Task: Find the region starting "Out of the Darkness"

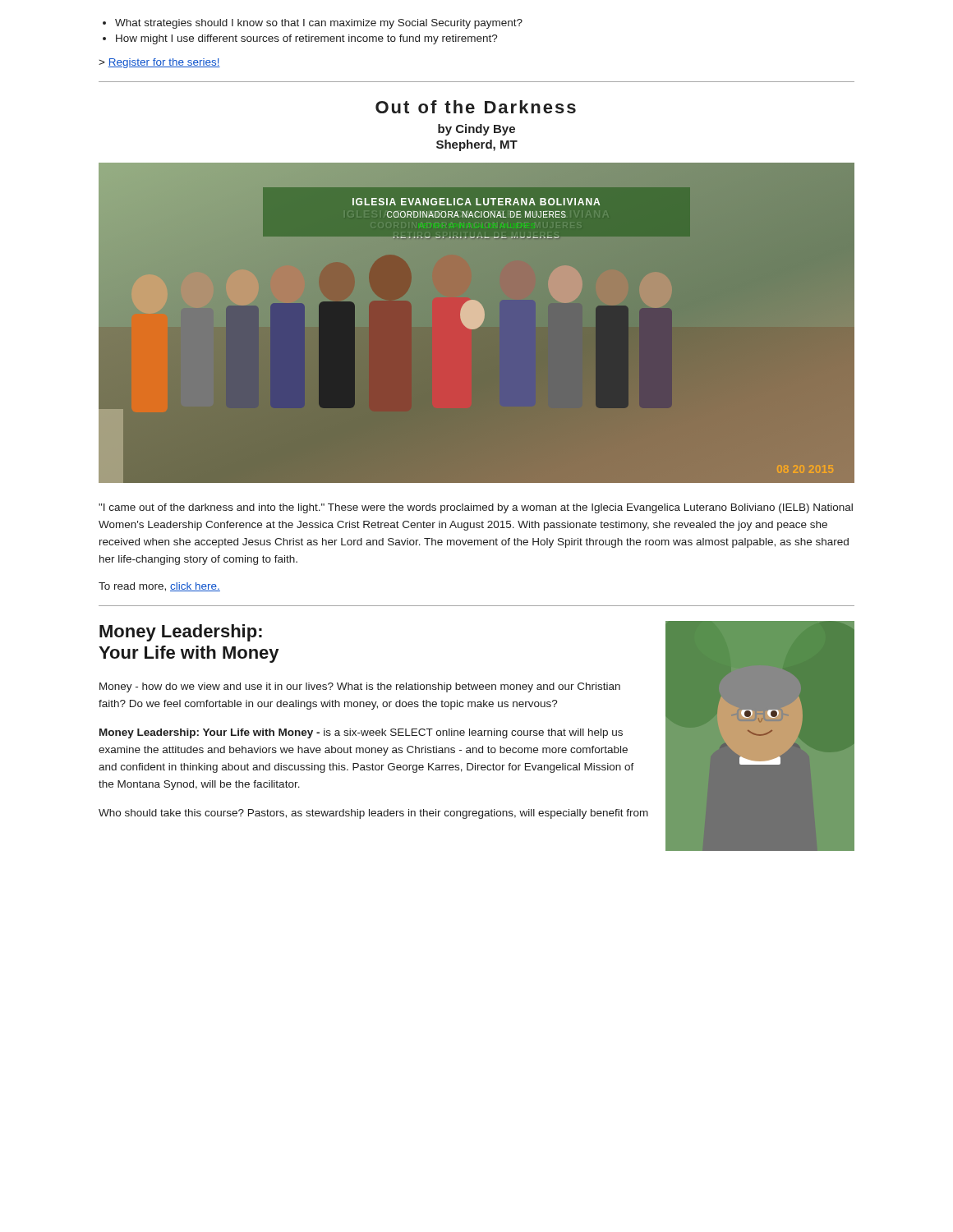Action: [x=476, y=107]
